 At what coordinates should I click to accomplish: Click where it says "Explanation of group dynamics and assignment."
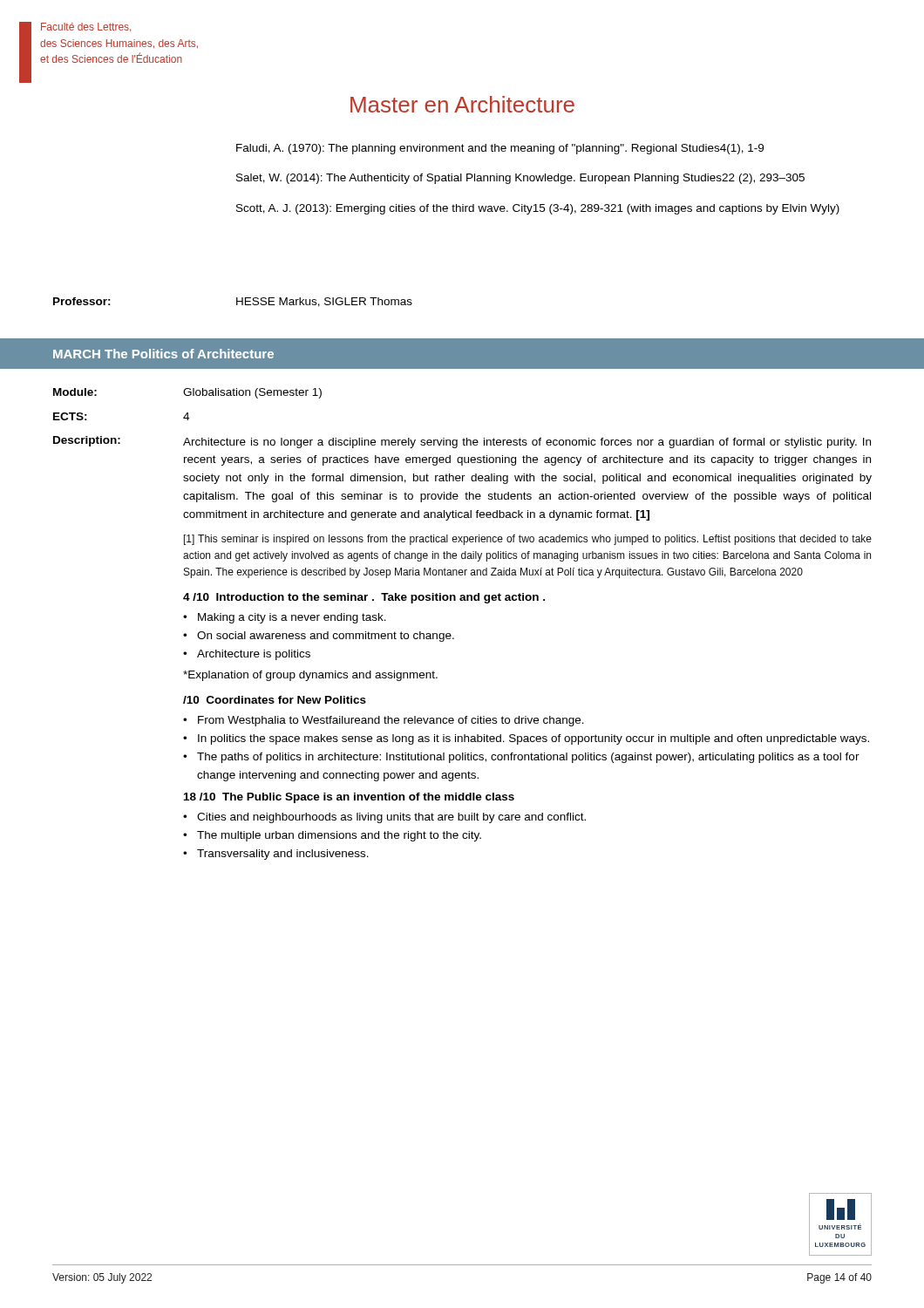point(311,675)
